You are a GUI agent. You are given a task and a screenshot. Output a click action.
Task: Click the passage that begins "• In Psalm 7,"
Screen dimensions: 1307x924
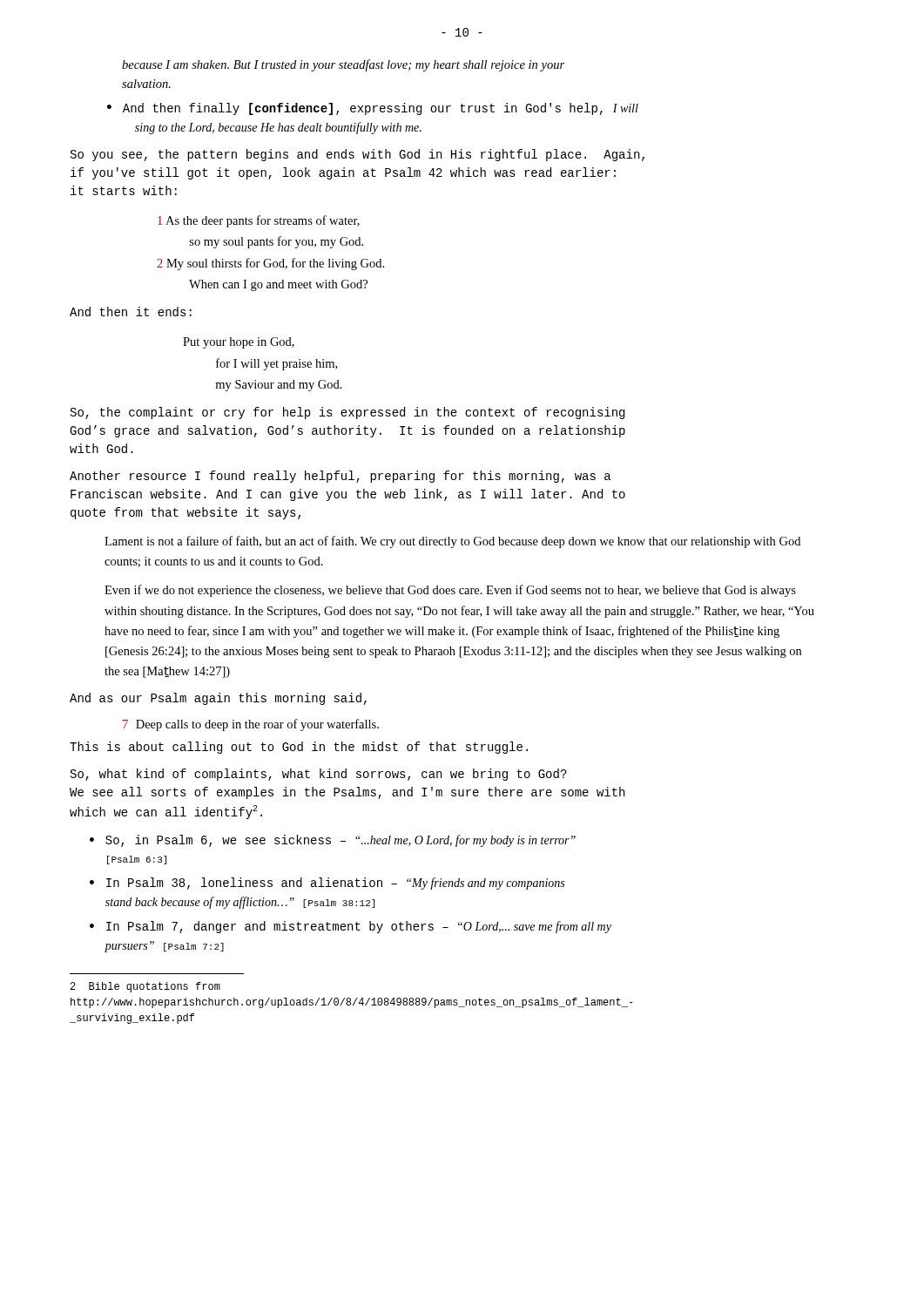(349, 937)
